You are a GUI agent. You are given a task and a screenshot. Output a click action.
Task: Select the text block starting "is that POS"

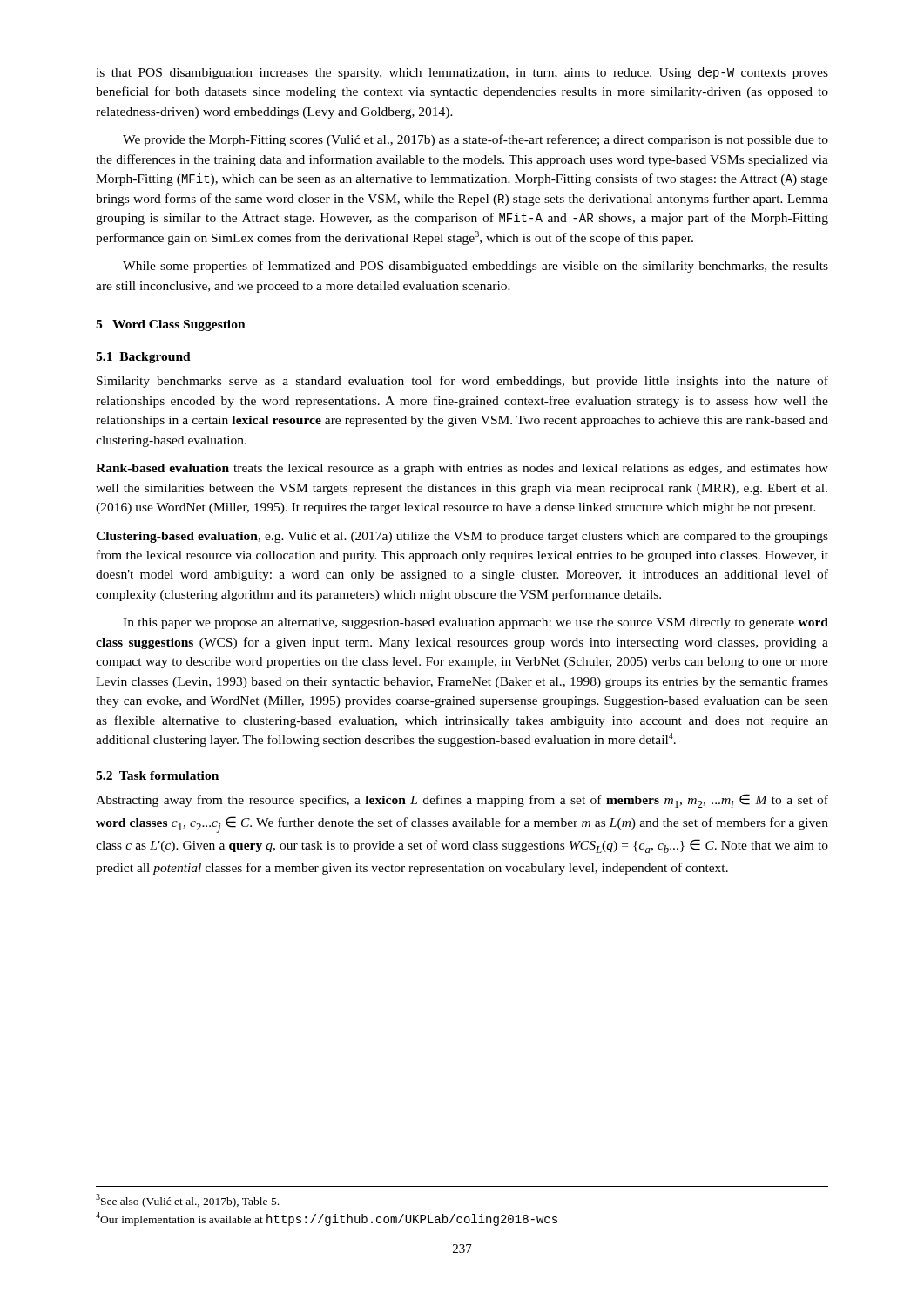(x=462, y=92)
